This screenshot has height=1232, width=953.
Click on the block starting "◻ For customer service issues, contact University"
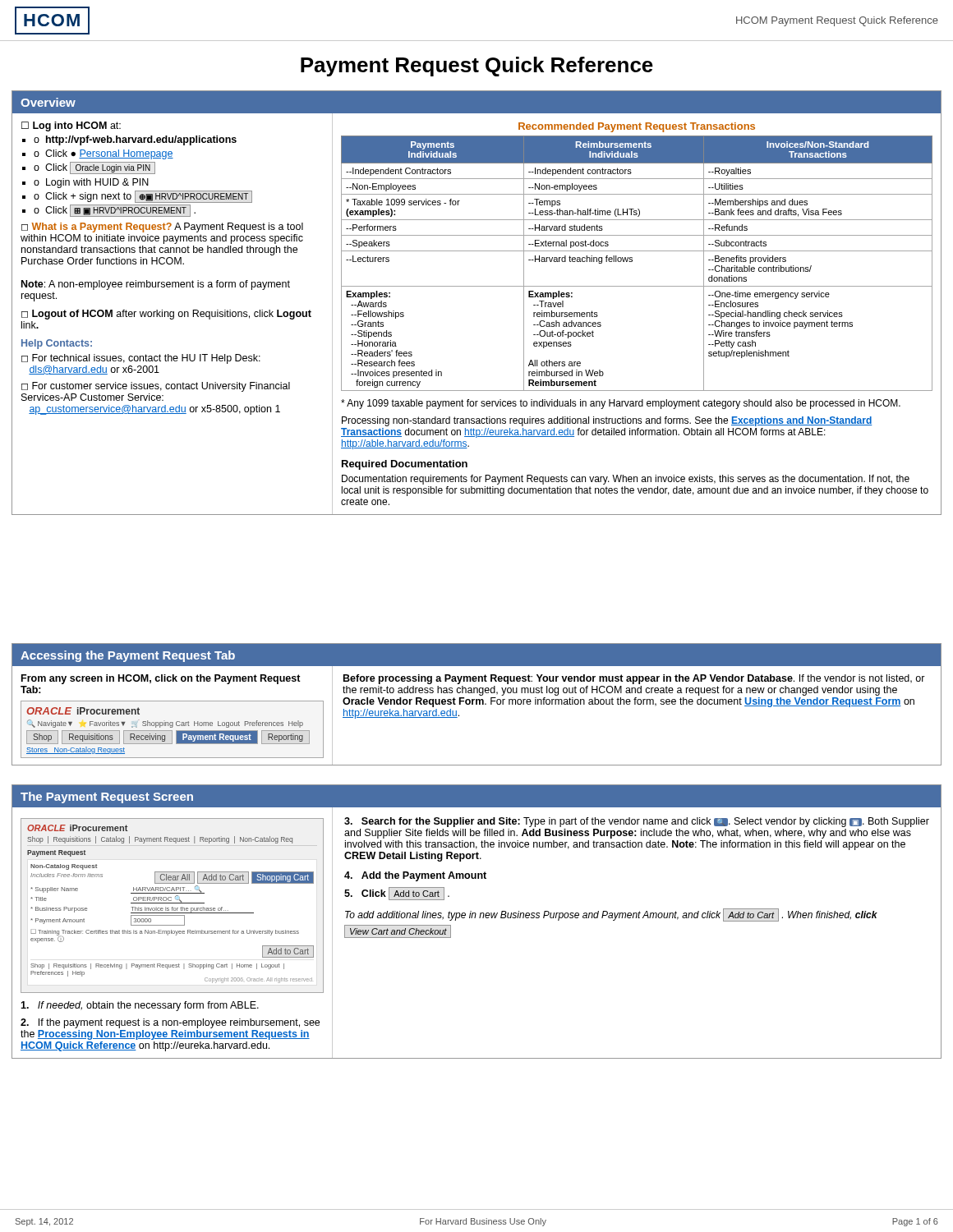[155, 398]
